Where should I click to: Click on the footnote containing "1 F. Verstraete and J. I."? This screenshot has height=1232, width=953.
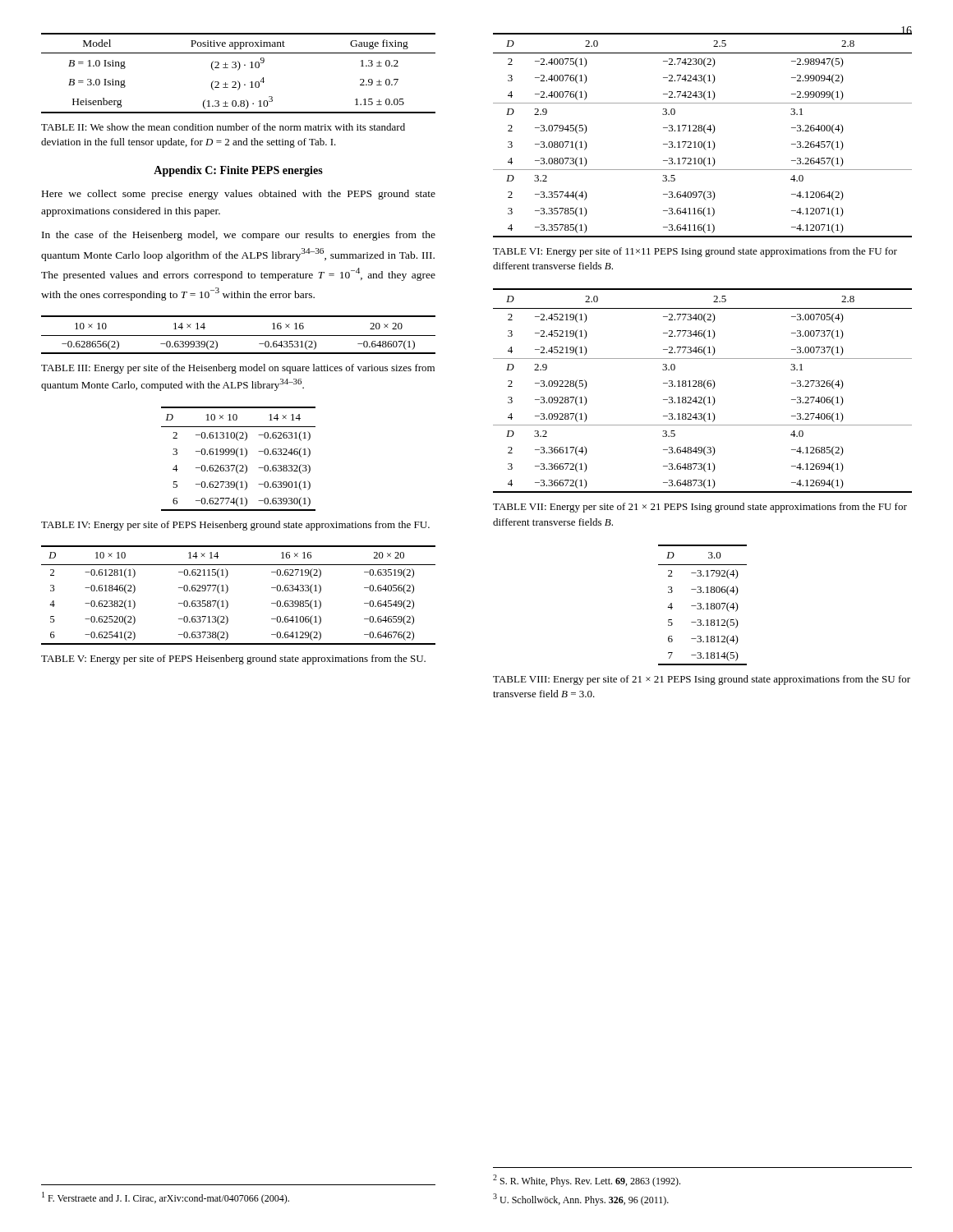[x=165, y=1197]
